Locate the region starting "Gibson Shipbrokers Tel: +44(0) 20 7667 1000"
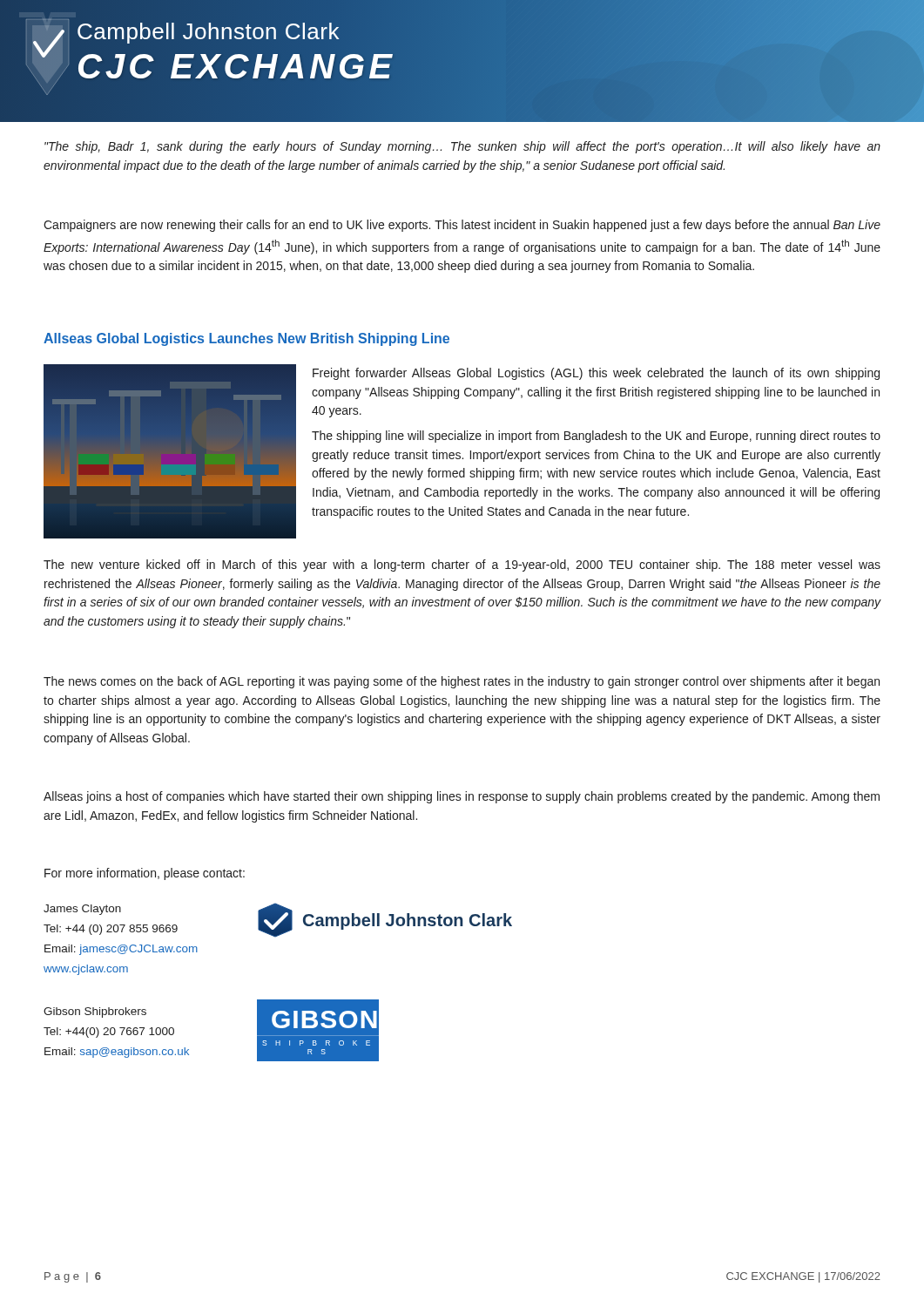The width and height of the screenshot is (924, 1307). click(x=117, y=1031)
